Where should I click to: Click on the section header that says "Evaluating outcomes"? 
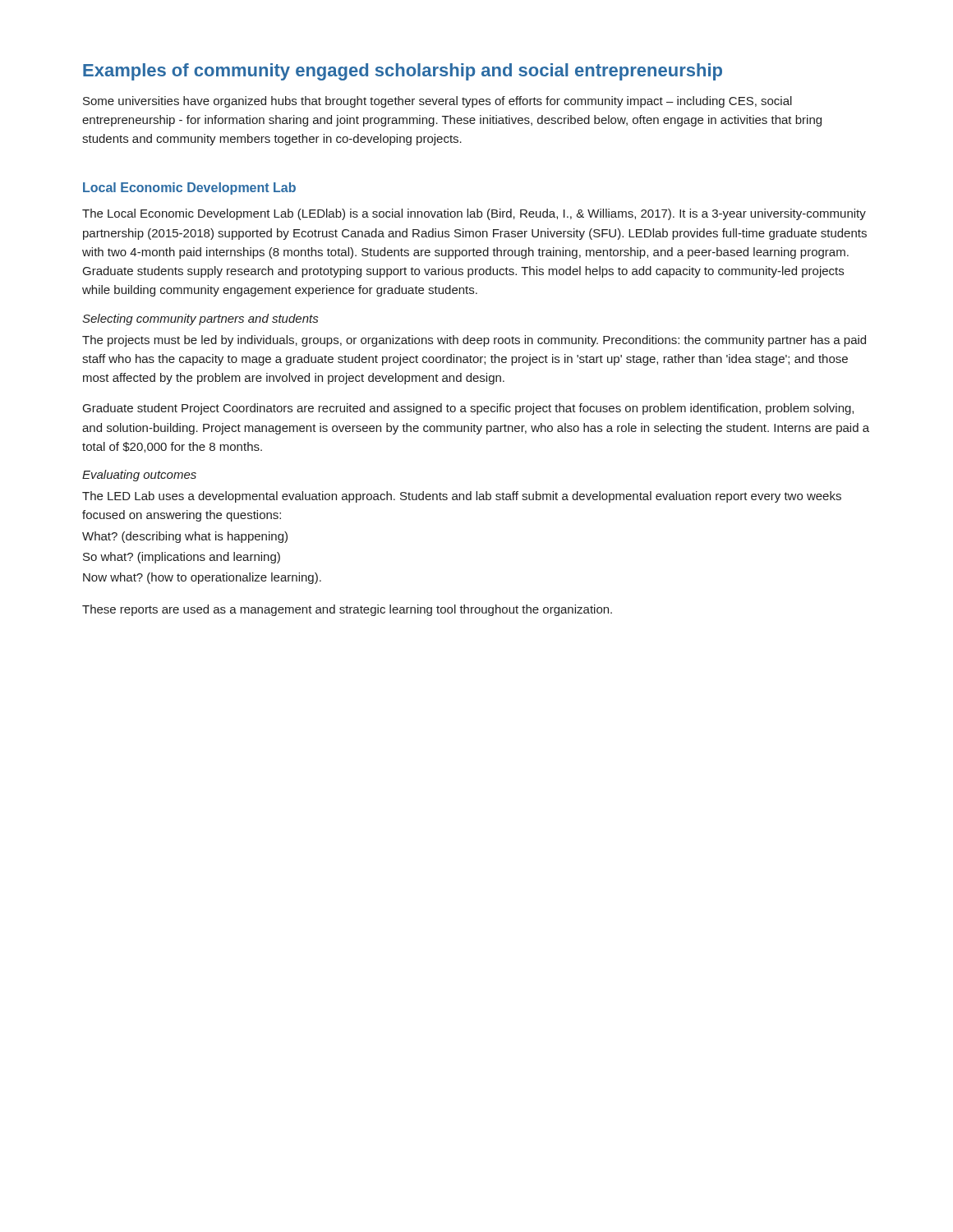pos(139,474)
